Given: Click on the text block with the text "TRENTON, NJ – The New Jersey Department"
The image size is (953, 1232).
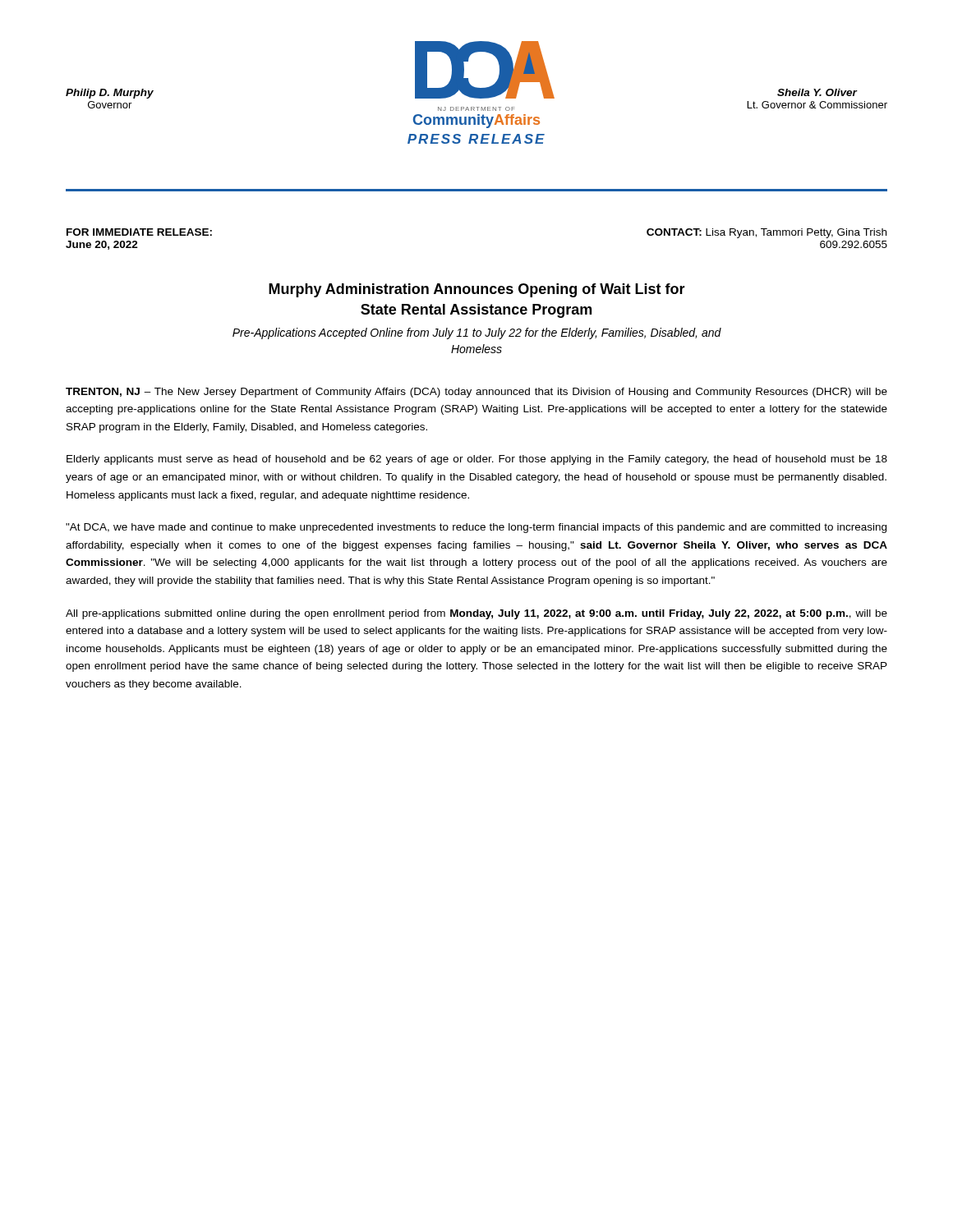Looking at the screenshot, I should (476, 409).
